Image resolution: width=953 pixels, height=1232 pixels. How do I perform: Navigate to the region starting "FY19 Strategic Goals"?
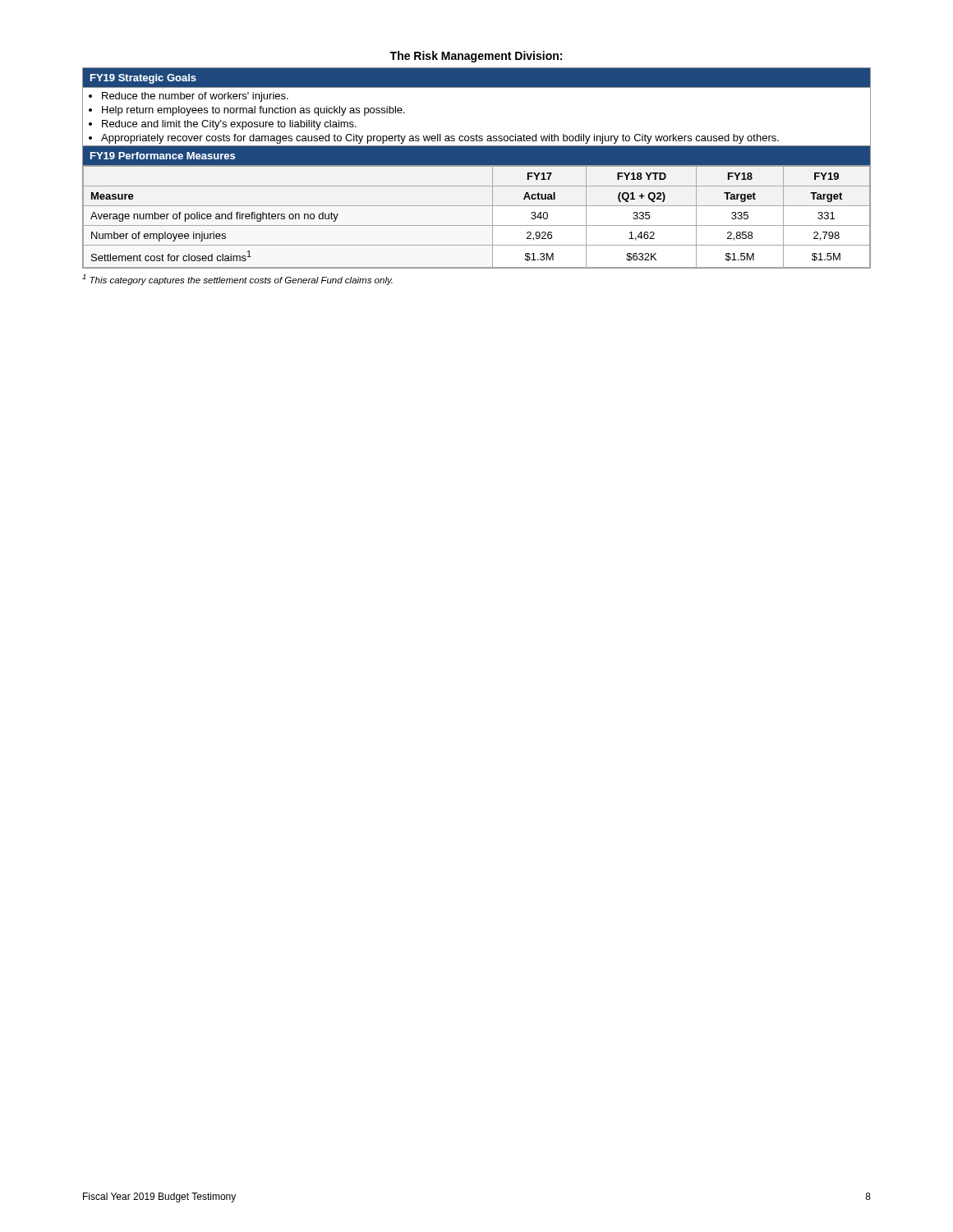(x=143, y=78)
